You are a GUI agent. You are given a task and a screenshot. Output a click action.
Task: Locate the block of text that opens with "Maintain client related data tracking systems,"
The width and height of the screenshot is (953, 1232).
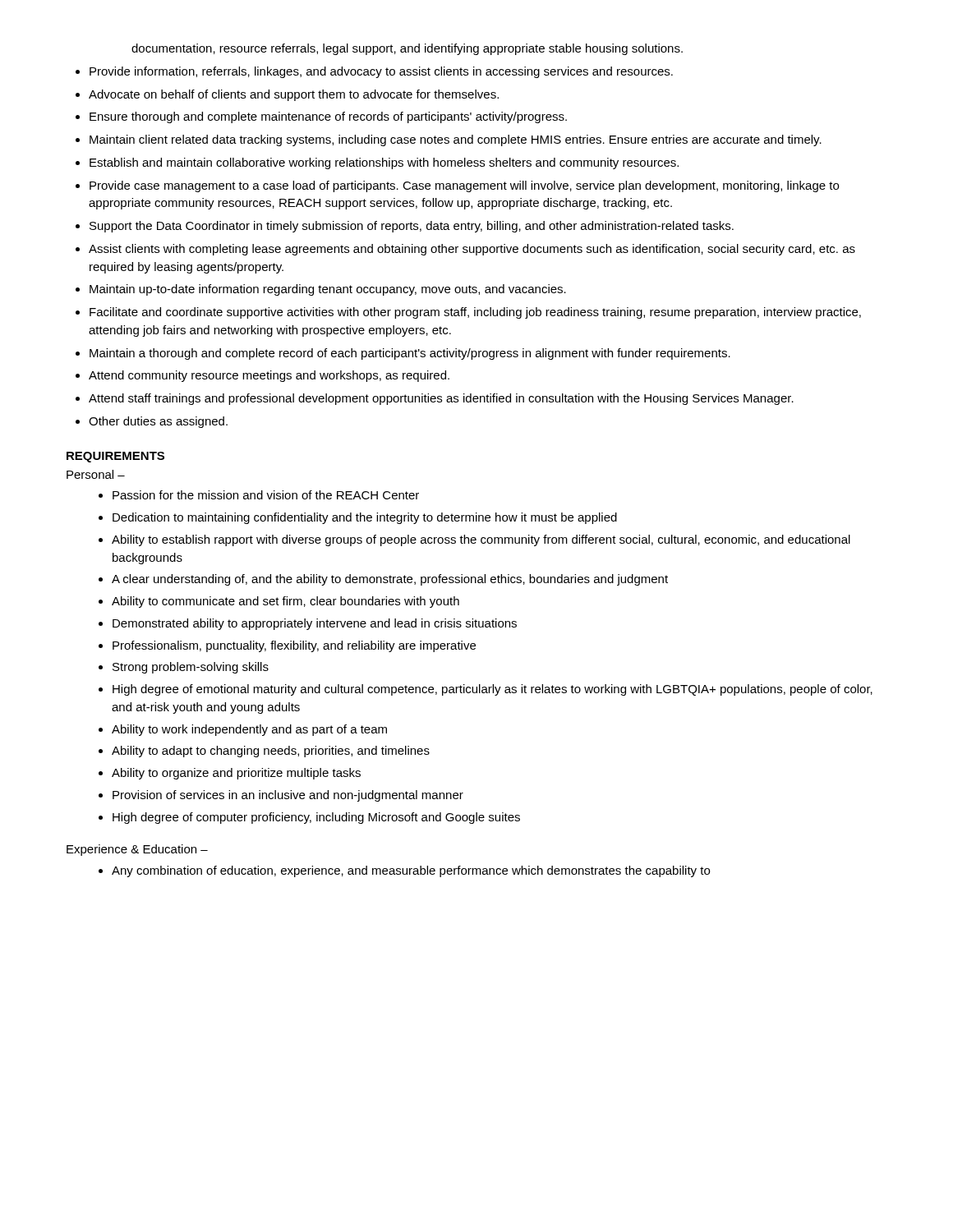[x=488, y=140]
